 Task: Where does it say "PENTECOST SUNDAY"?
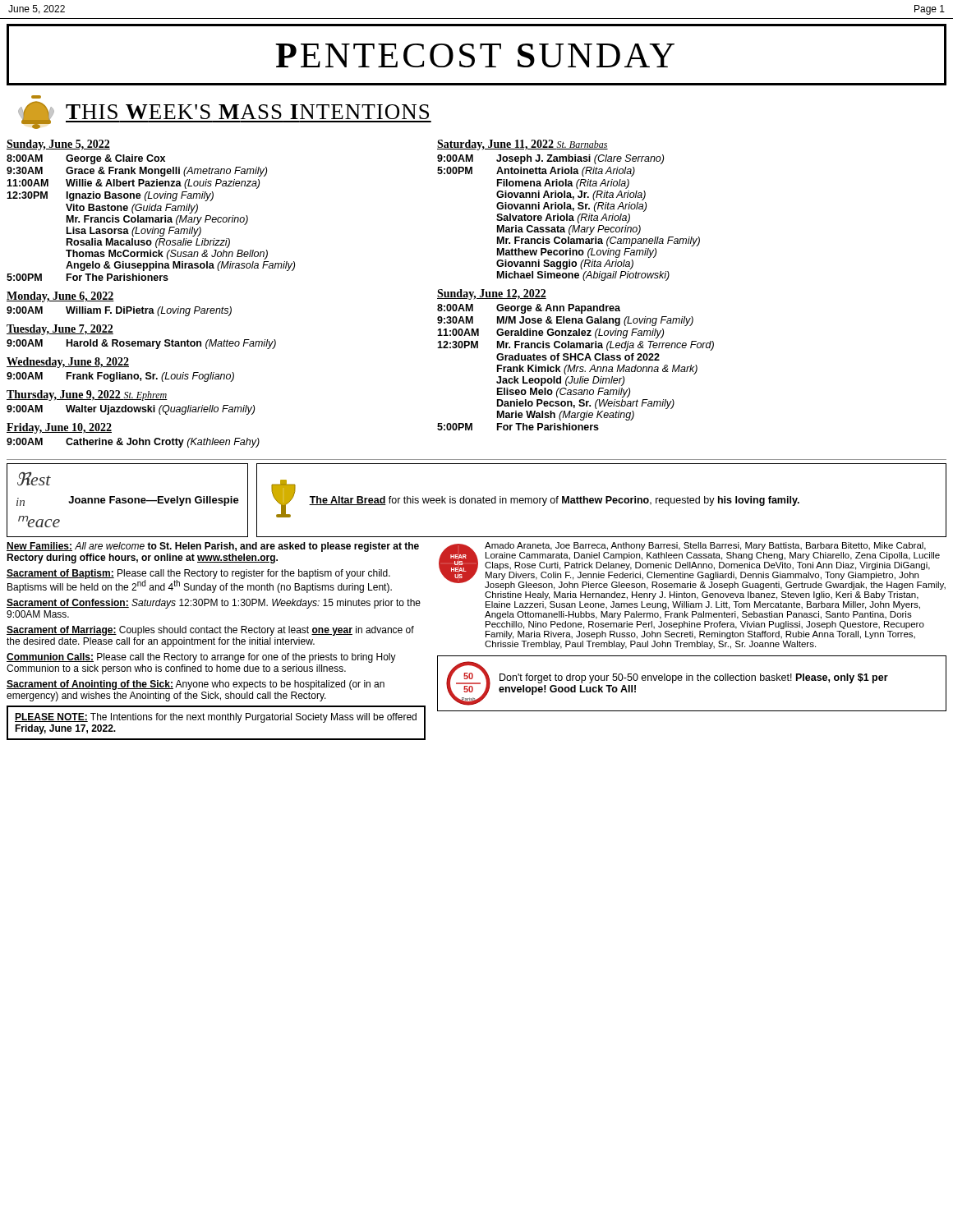point(476,55)
